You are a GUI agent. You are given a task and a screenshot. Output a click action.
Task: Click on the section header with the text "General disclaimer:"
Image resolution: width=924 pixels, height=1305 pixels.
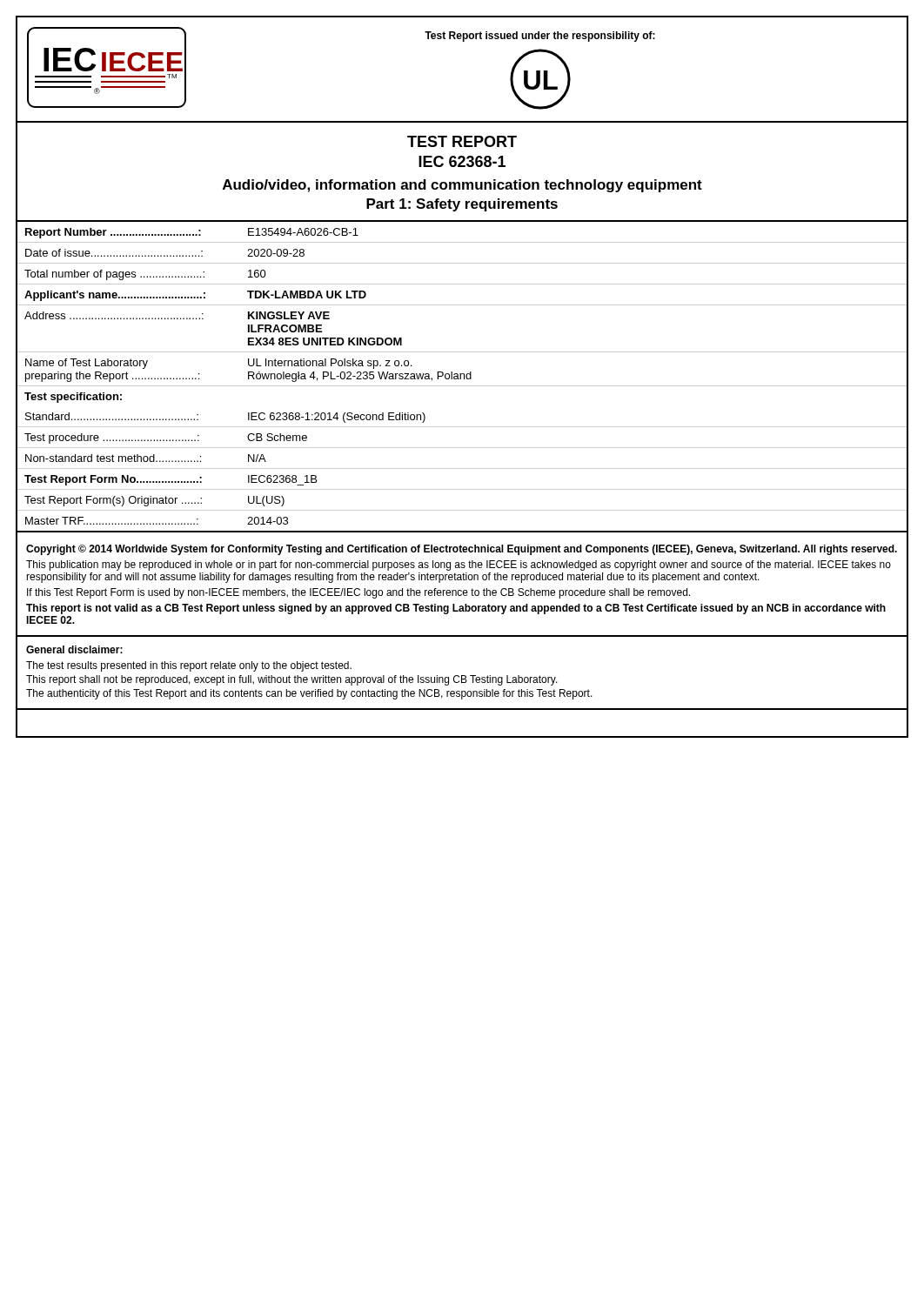pyautogui.click(x=75, y=650)
